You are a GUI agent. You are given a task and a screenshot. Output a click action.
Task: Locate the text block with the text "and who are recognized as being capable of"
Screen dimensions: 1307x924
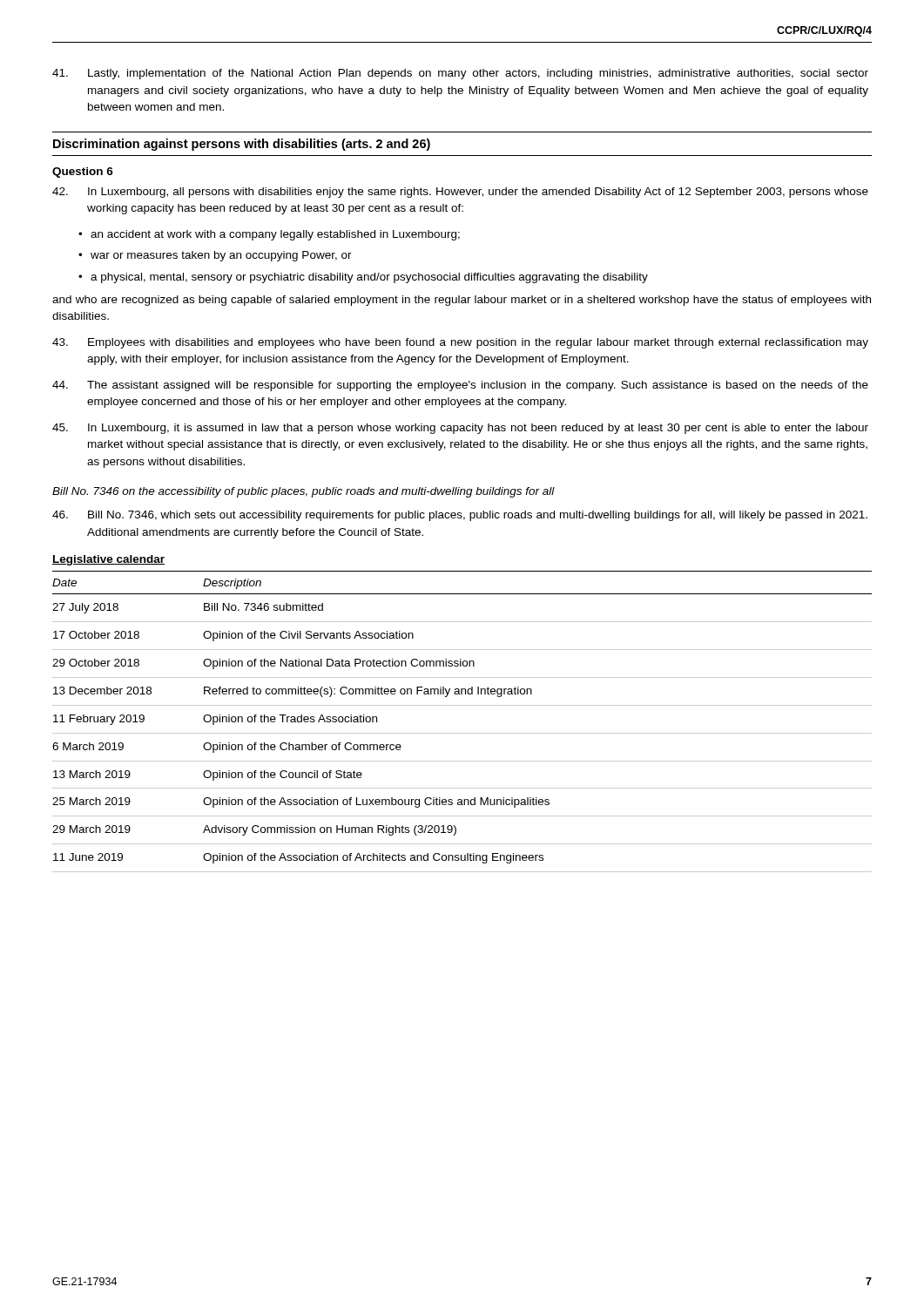coord(462,307)
